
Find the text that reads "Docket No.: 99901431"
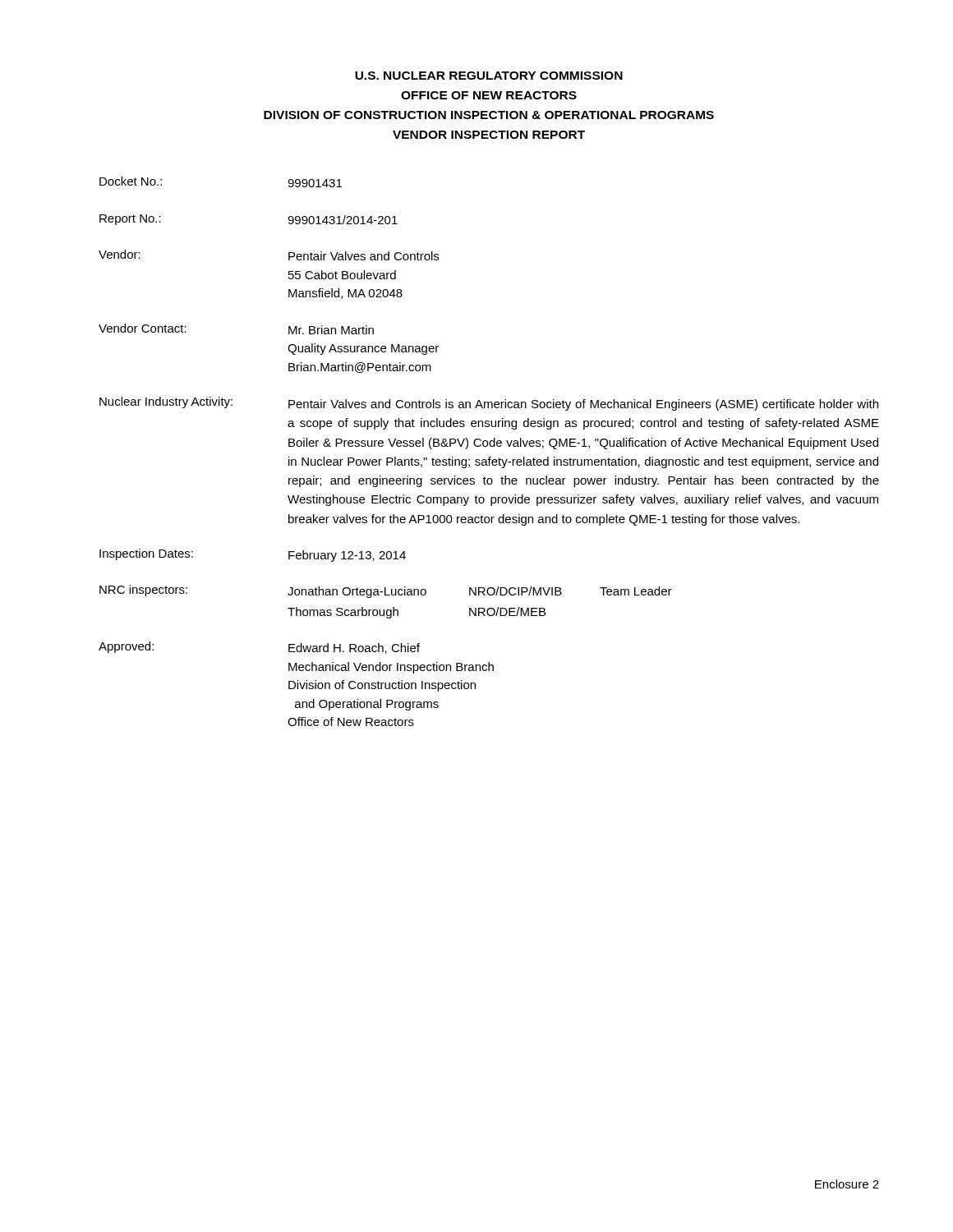coord(132,182)
